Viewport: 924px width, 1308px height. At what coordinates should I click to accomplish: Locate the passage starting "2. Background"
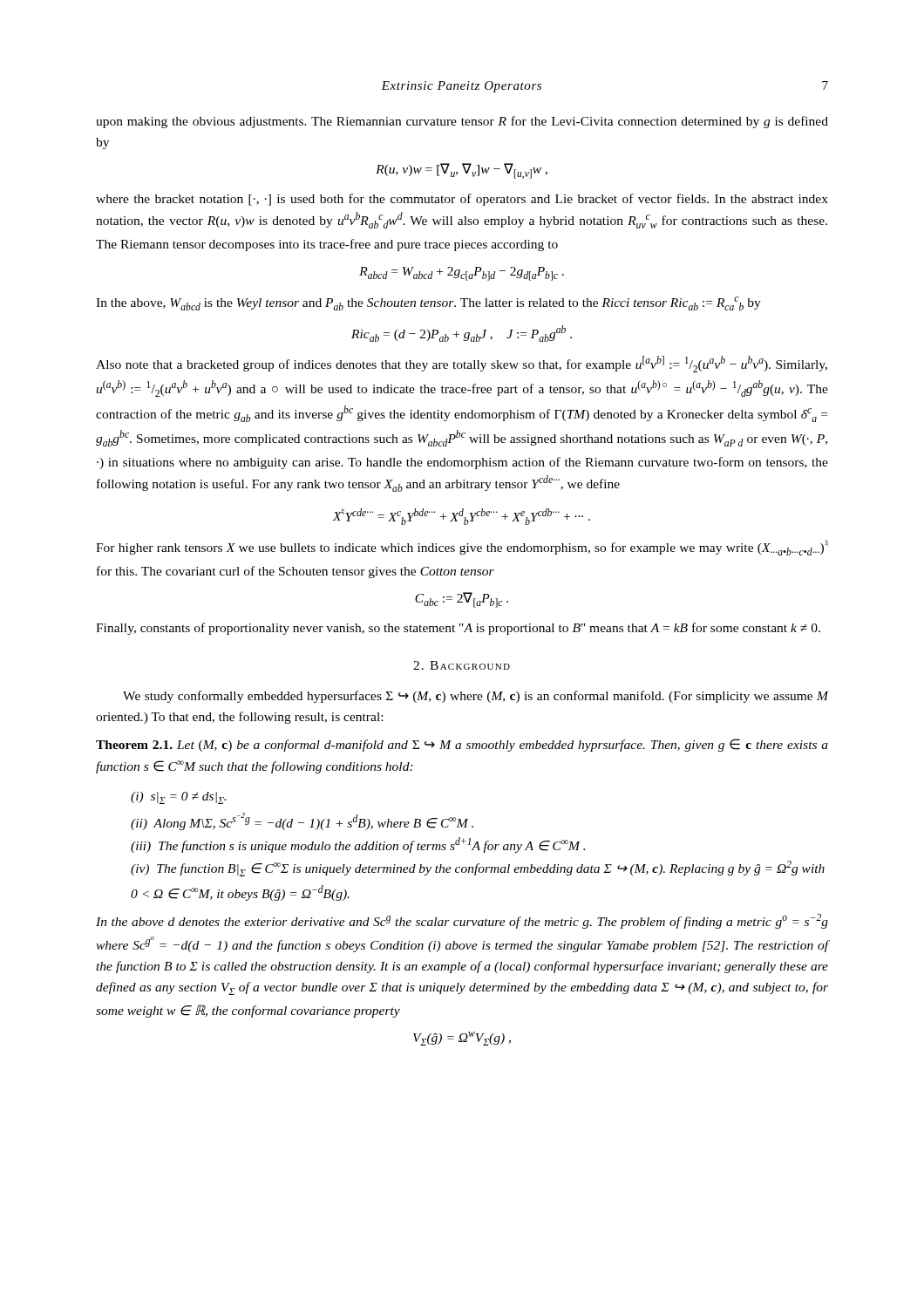(462, 665)
